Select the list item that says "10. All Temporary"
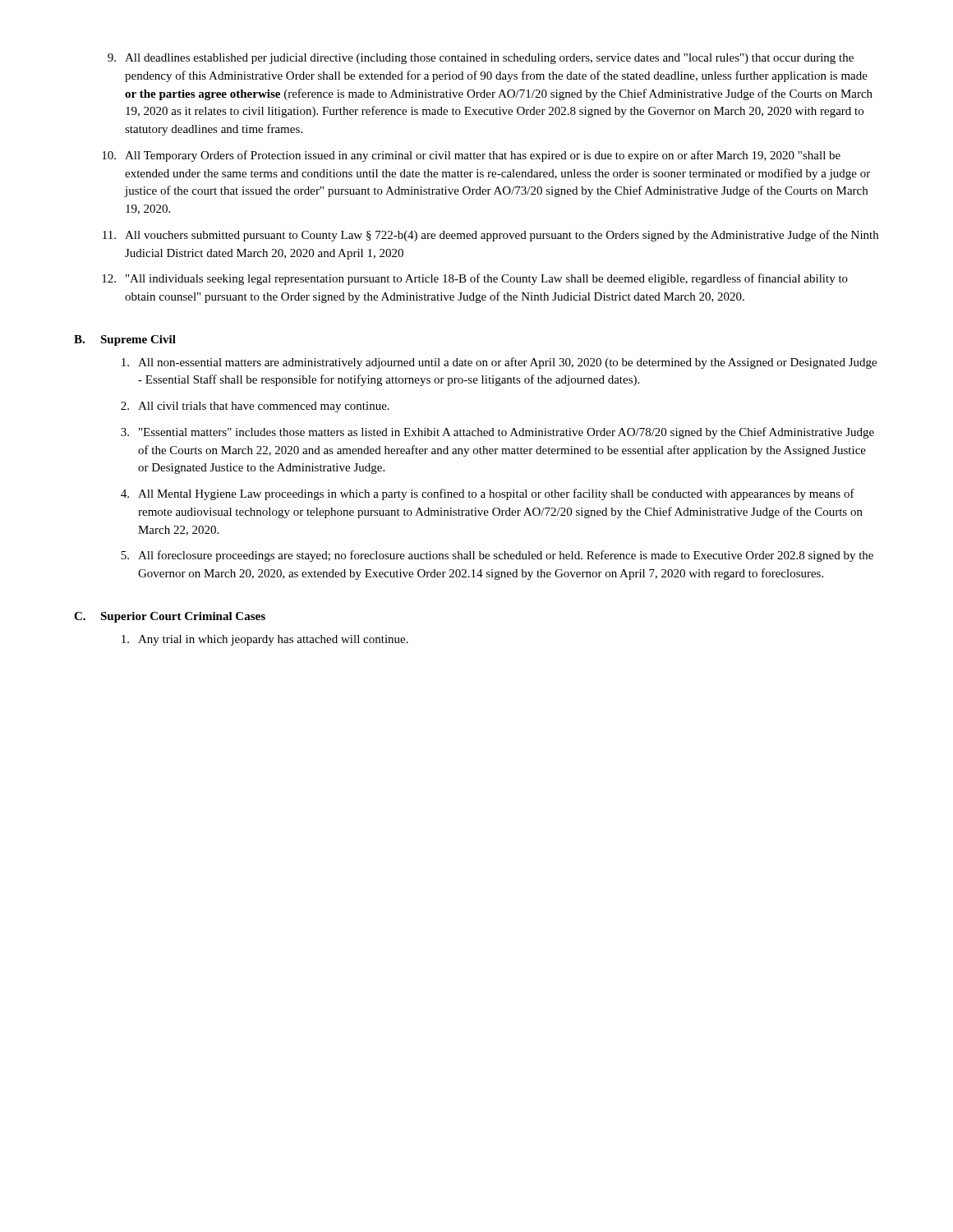Screen dimensions: 1232x953 tap(476, 183)
